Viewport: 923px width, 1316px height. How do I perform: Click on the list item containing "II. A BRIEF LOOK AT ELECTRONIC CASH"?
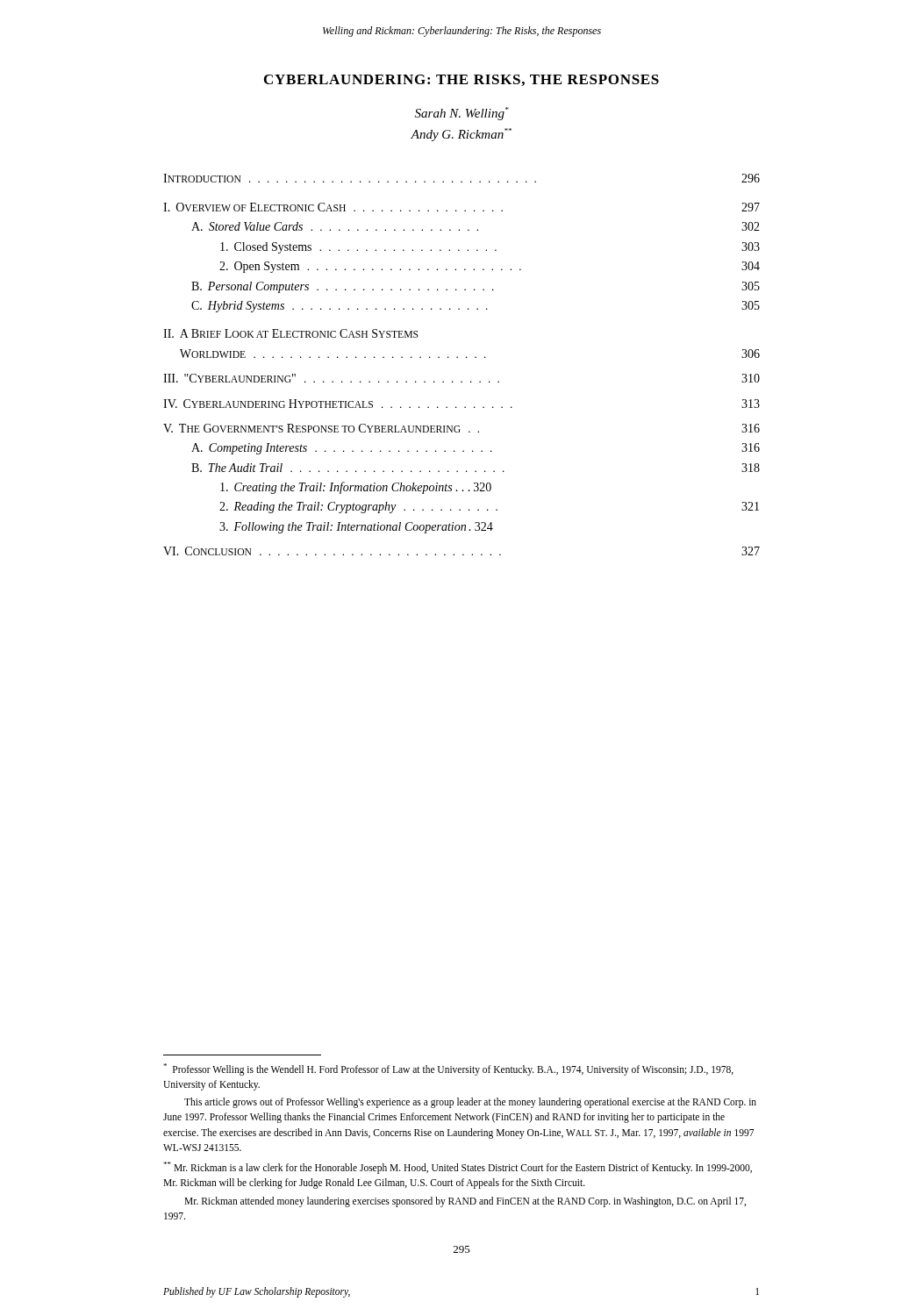click(462, 345)
